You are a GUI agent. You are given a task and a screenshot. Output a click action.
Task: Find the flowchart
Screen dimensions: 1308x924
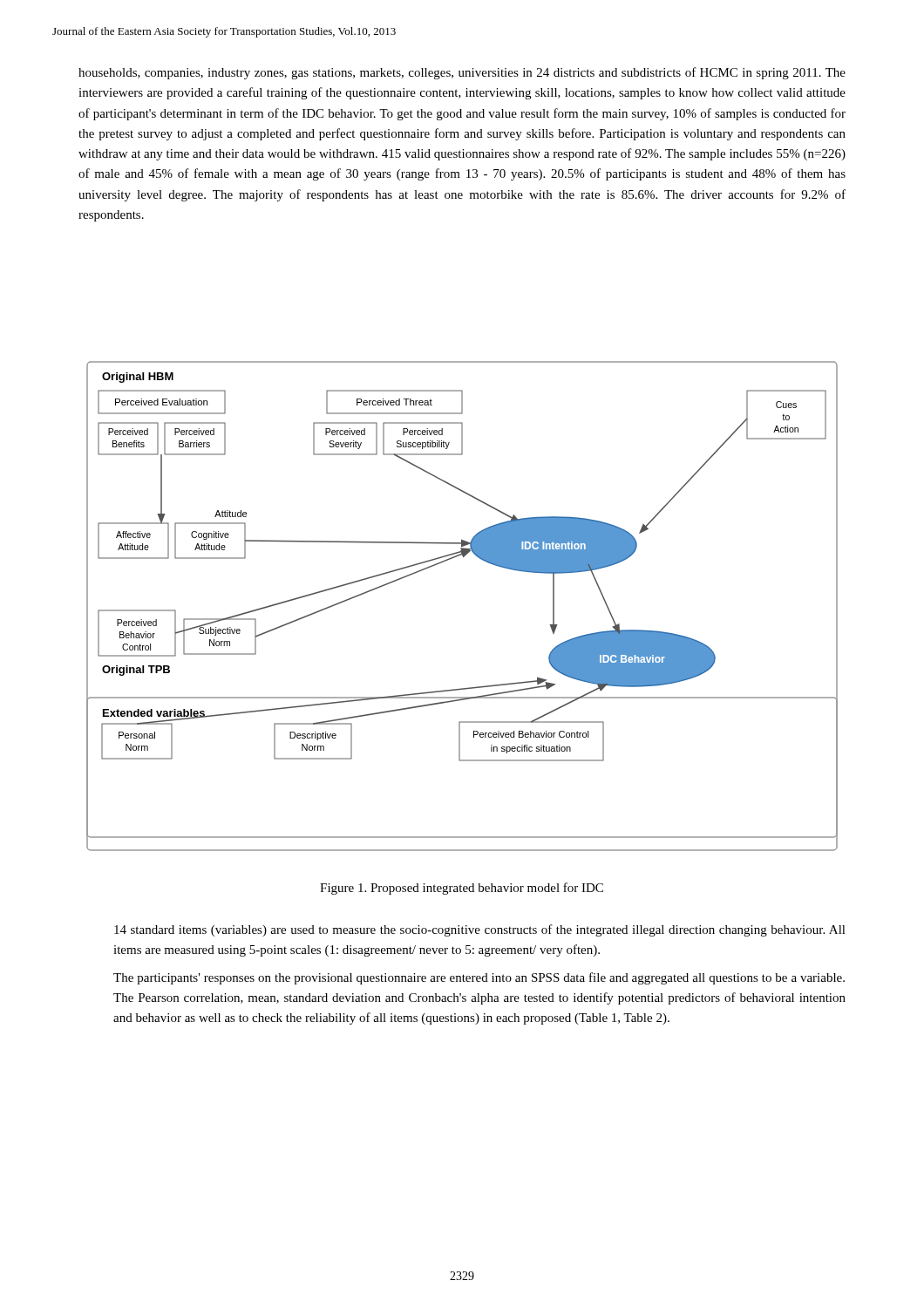pyautogui.click(x=462, y=608)
